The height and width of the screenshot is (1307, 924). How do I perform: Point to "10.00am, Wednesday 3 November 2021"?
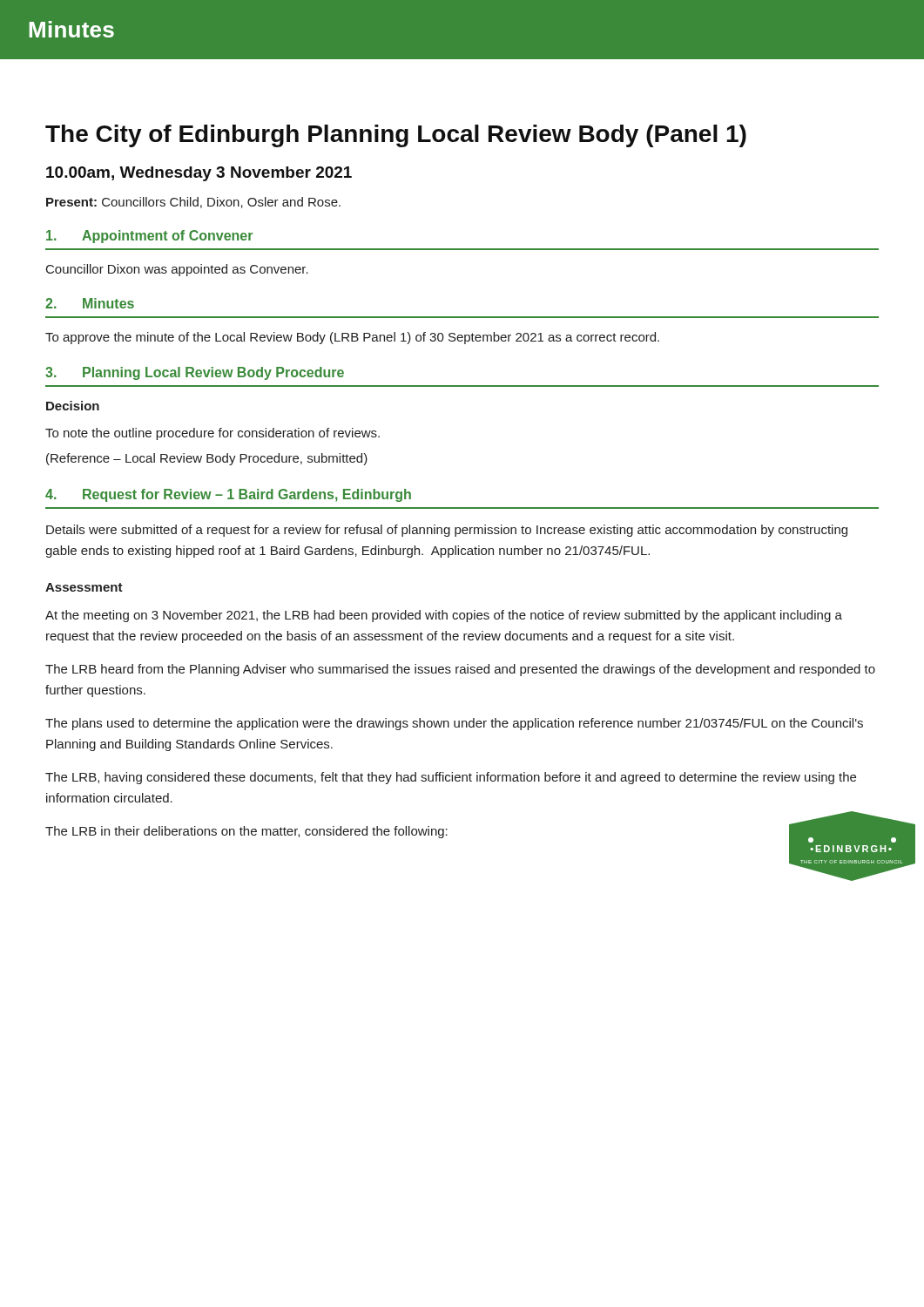[x=199, y=172]
